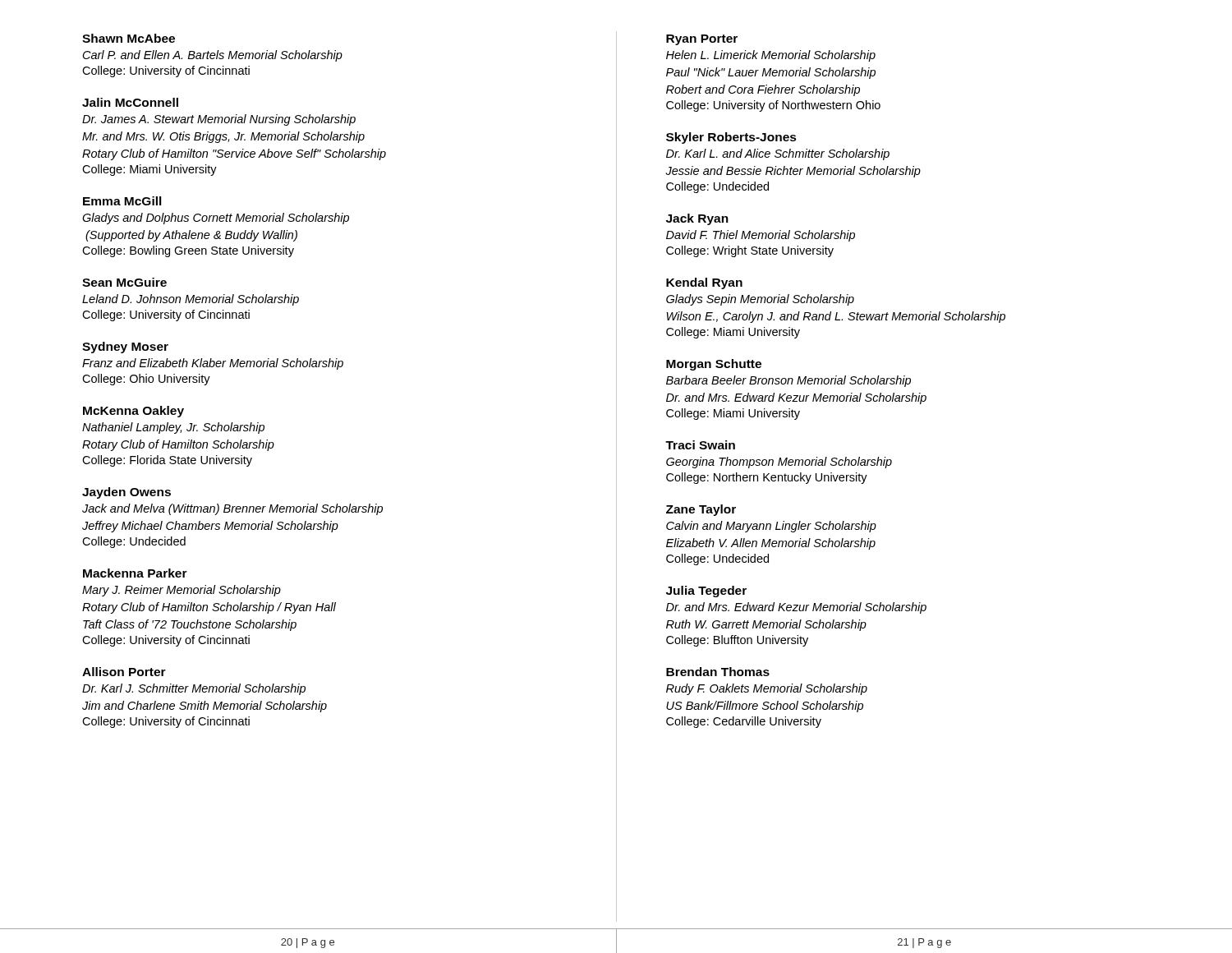Where is the passage that starts "Zane Taylor Calvin"?

[701, 510]
